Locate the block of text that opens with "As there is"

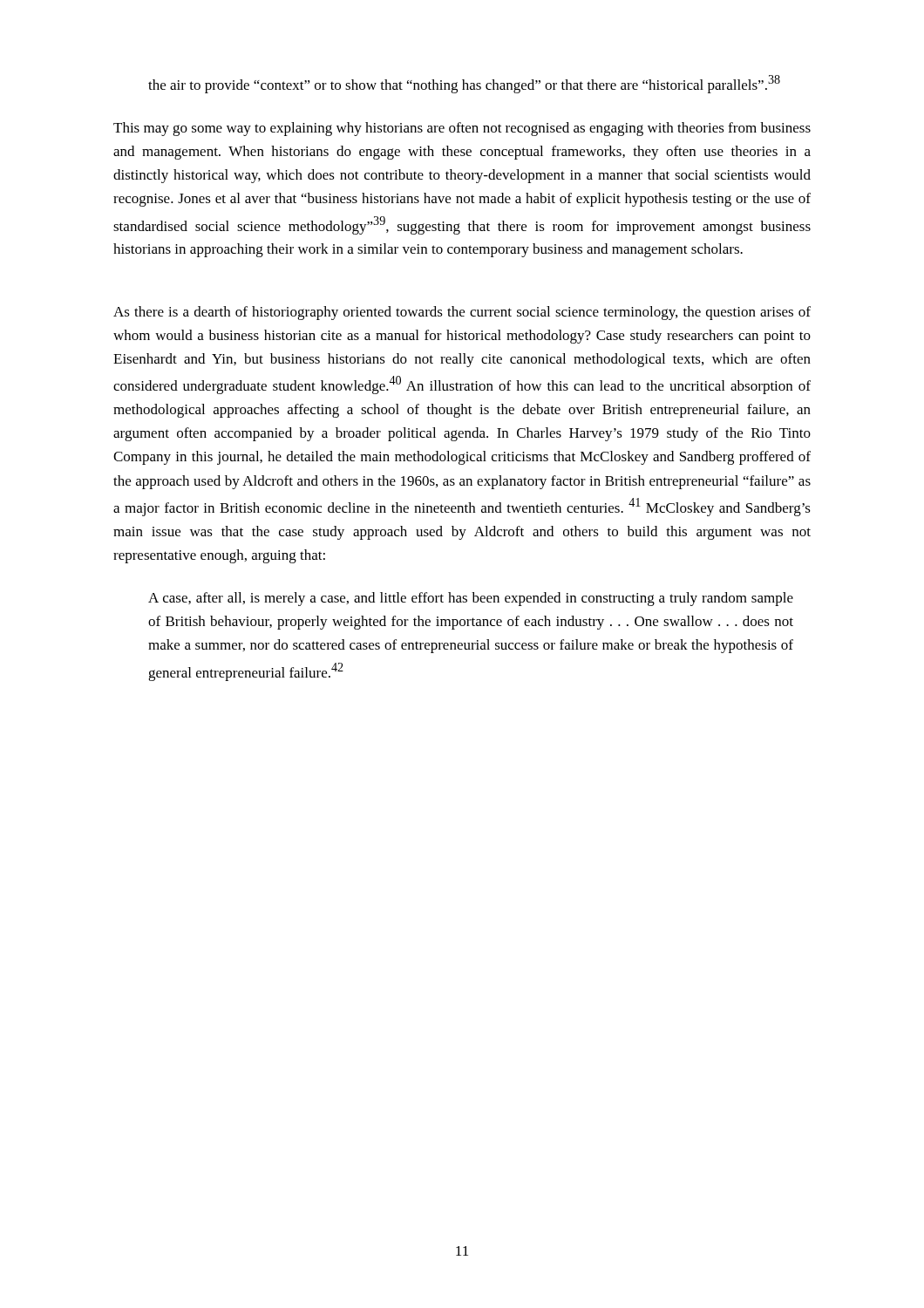pyautogui.click(x=462, y=433)
